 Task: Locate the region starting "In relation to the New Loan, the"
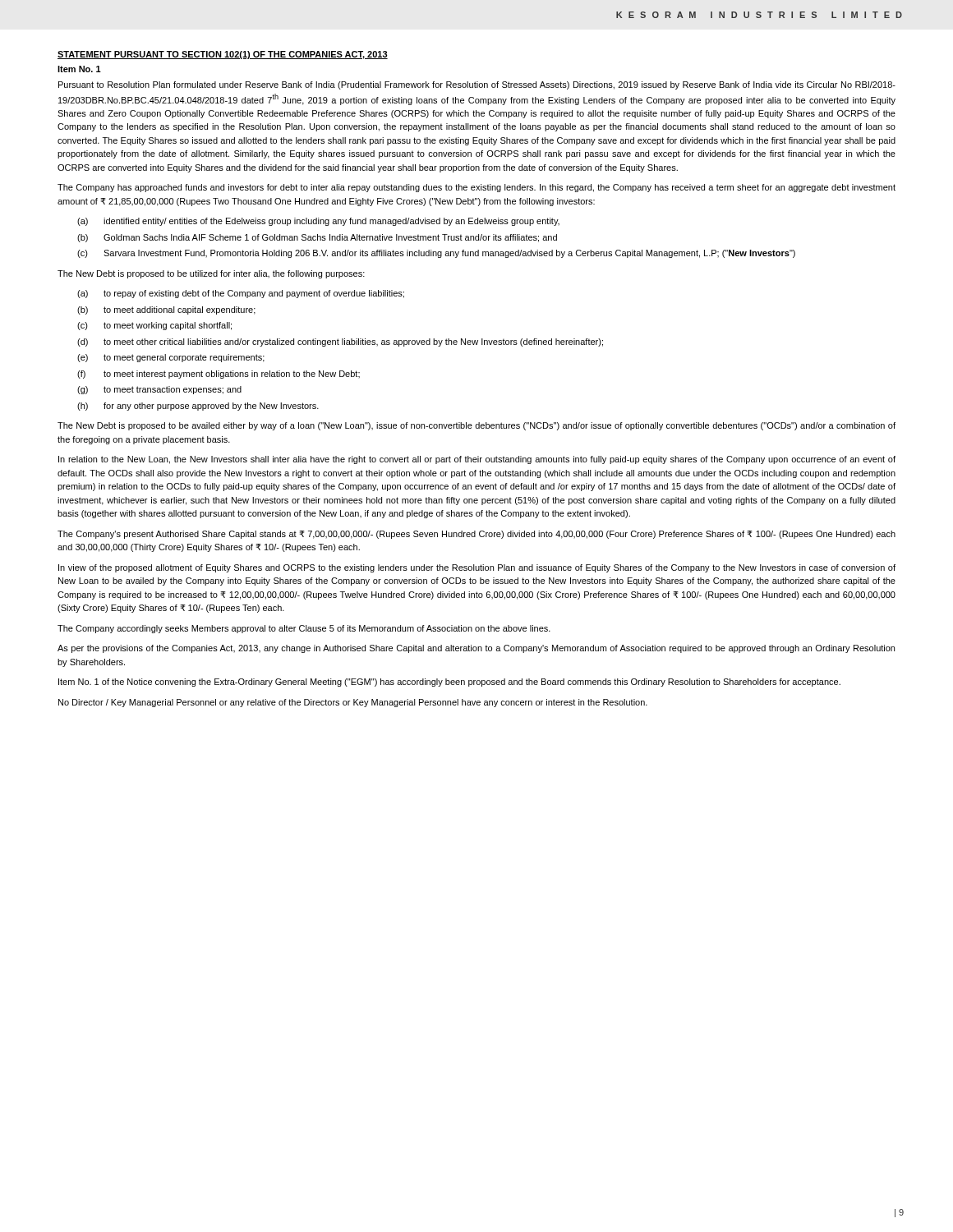476,486
